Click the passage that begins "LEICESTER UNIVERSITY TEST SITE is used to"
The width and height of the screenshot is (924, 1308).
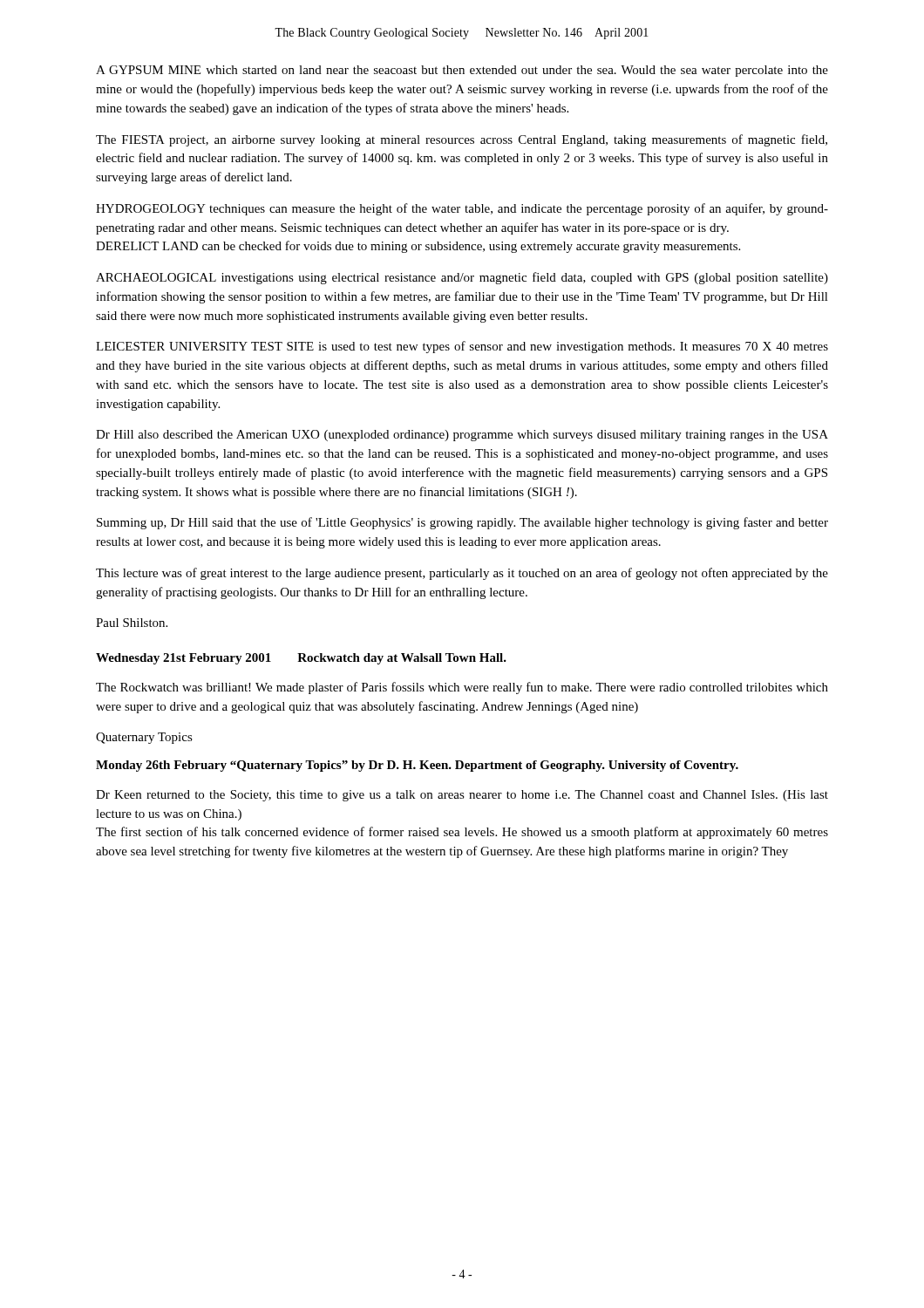[462, 375]
